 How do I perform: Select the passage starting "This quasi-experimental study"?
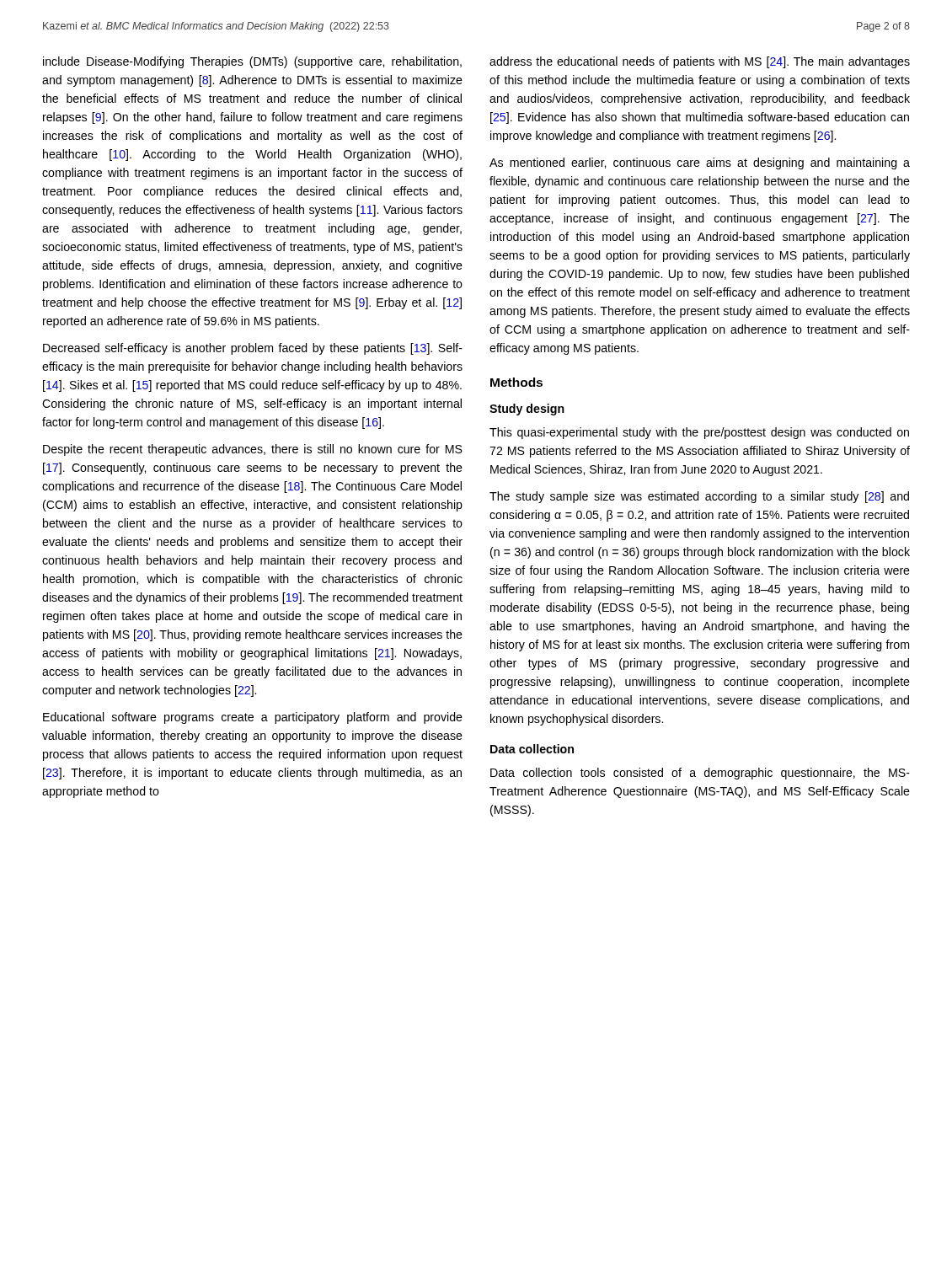pos(700,576)
